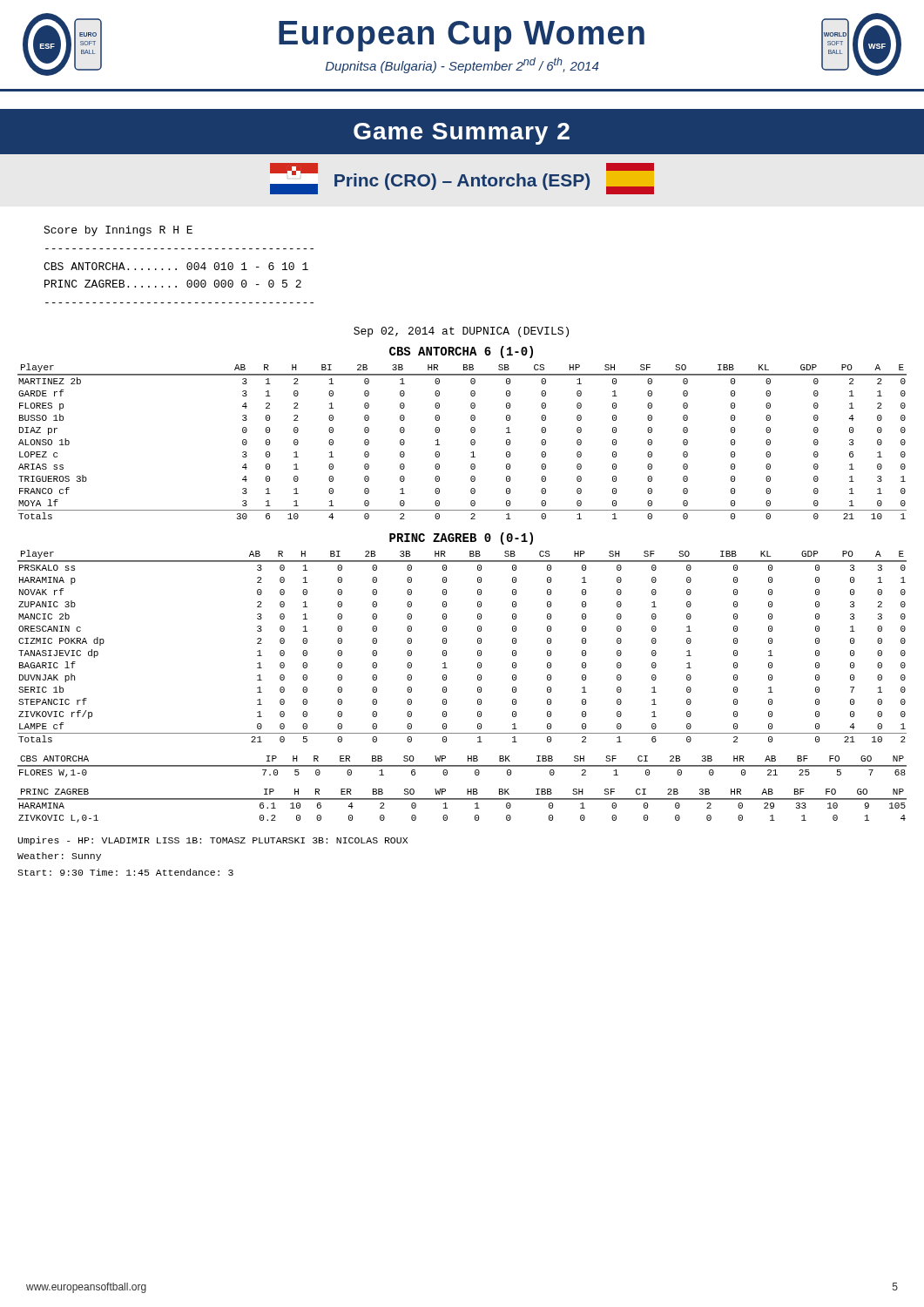
Task: Click on the table containing "FRANCO cf"
Action: [x=462, y=442]
